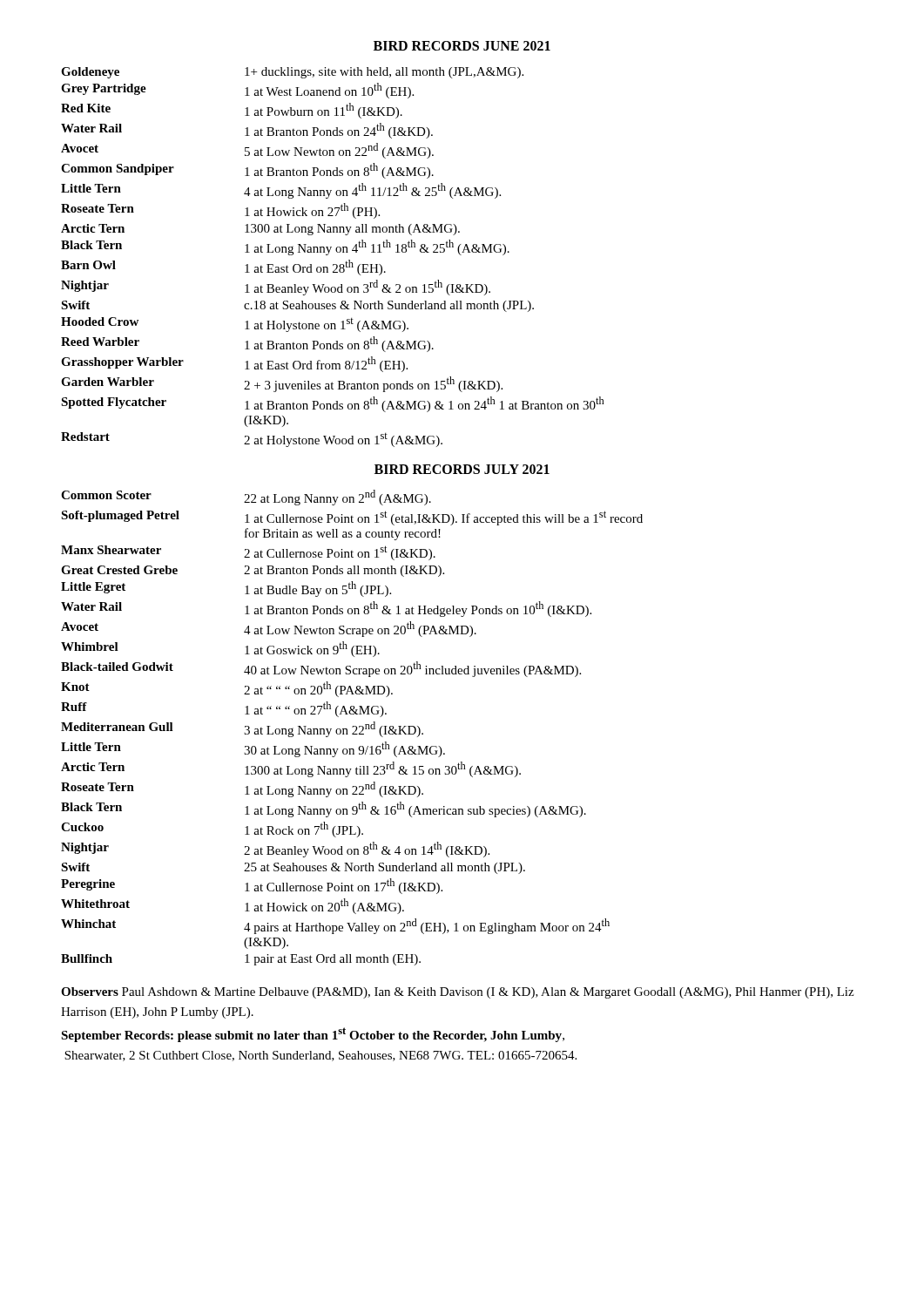Locate the list item that reads "Hooded Crow1 at Holystone on 1st"
The width and height of the screenshot is (924, 1307).
click(x=94, y=325)
